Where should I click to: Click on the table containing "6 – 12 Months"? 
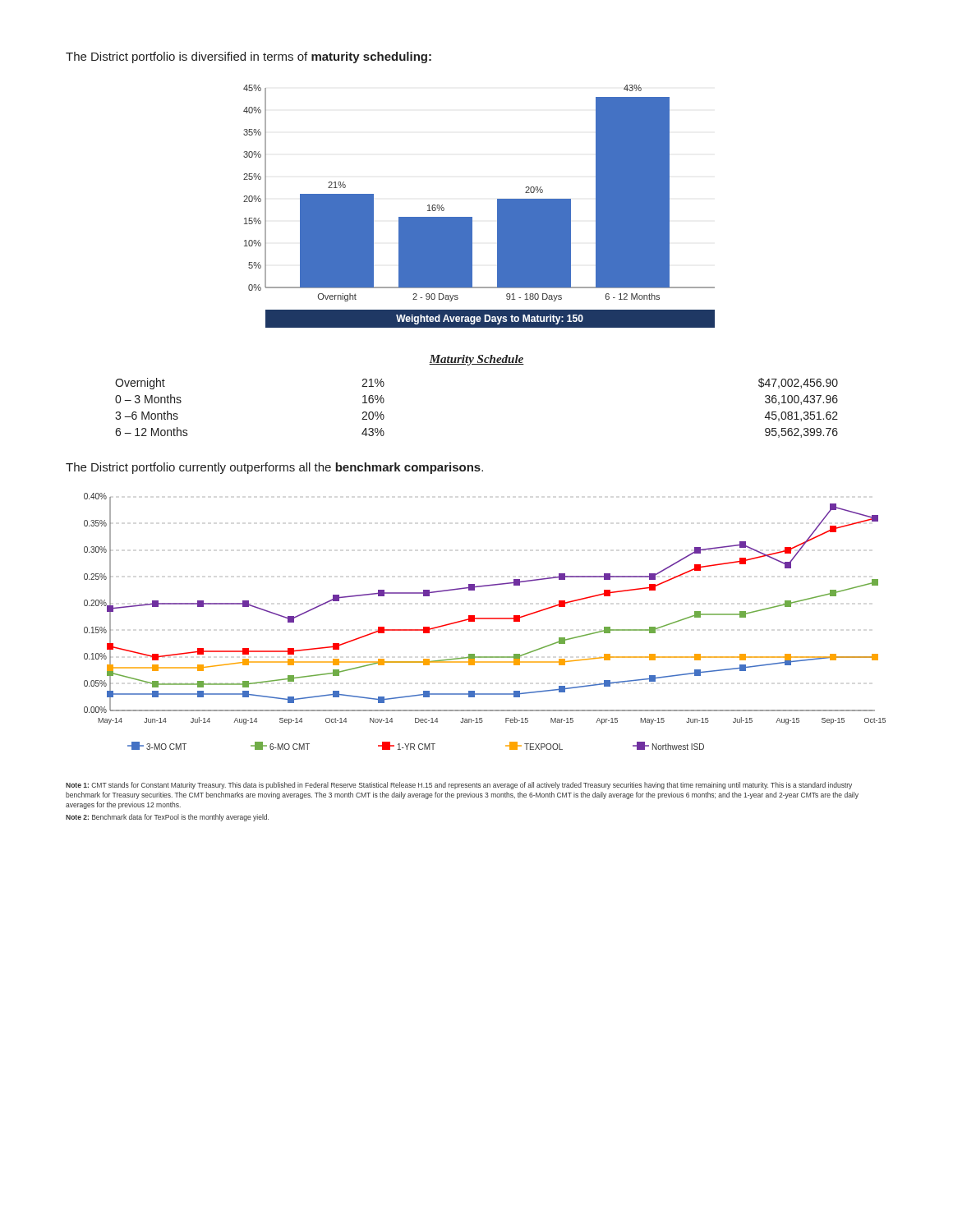click(476, 396)
